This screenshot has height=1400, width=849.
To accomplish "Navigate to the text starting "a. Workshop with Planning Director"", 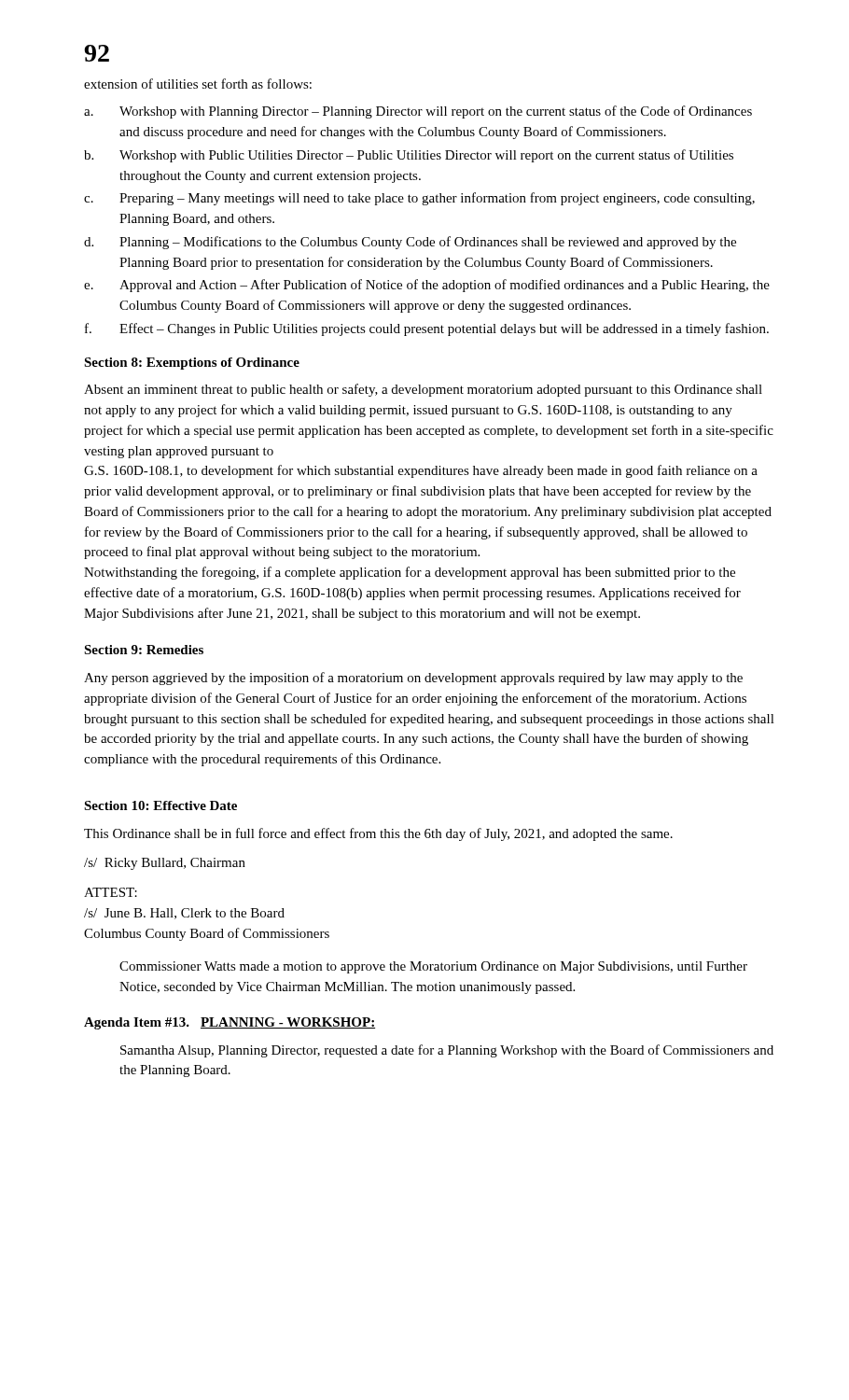I will tap(429, 122).
